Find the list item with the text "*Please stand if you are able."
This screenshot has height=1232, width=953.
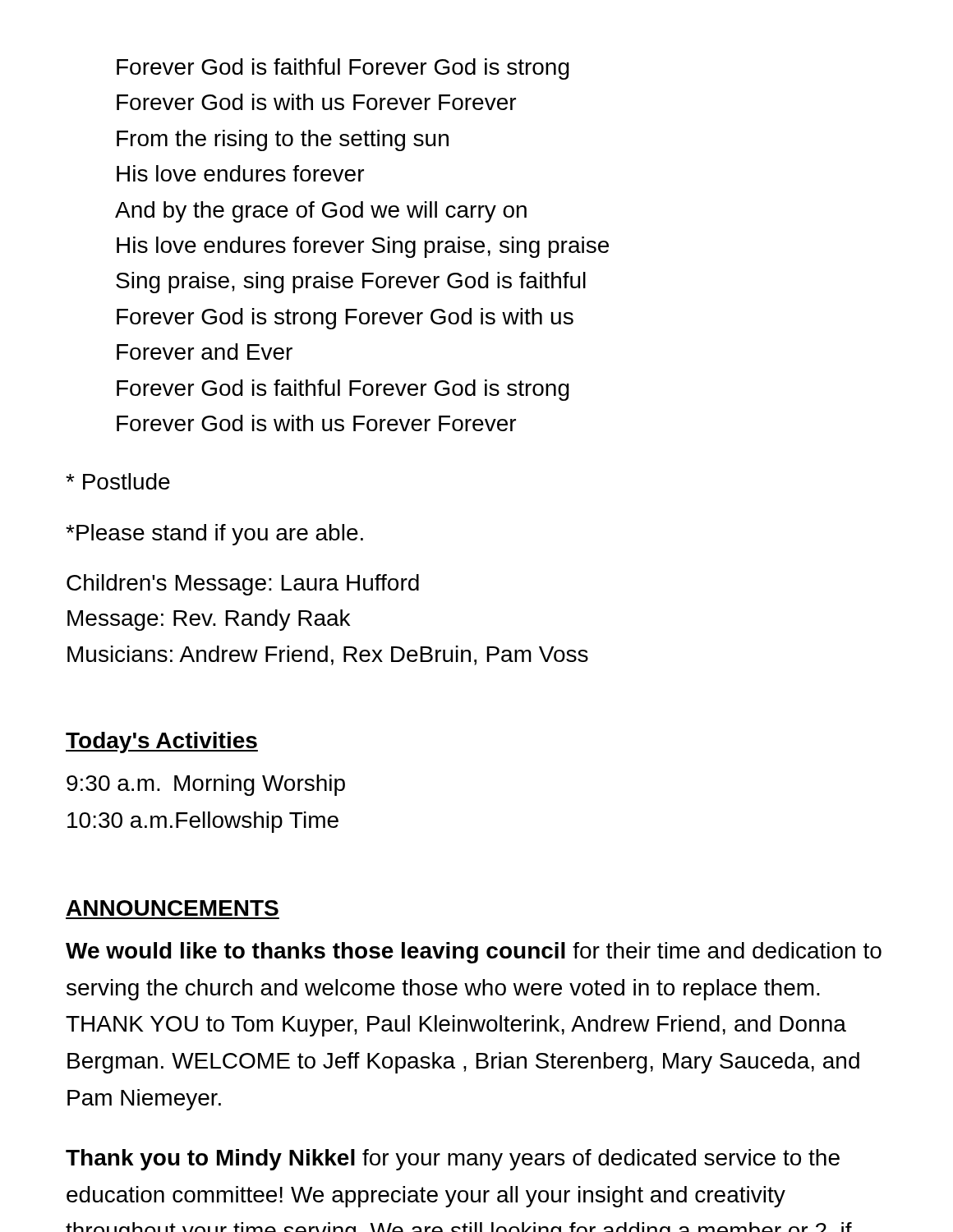coord(215,532)
